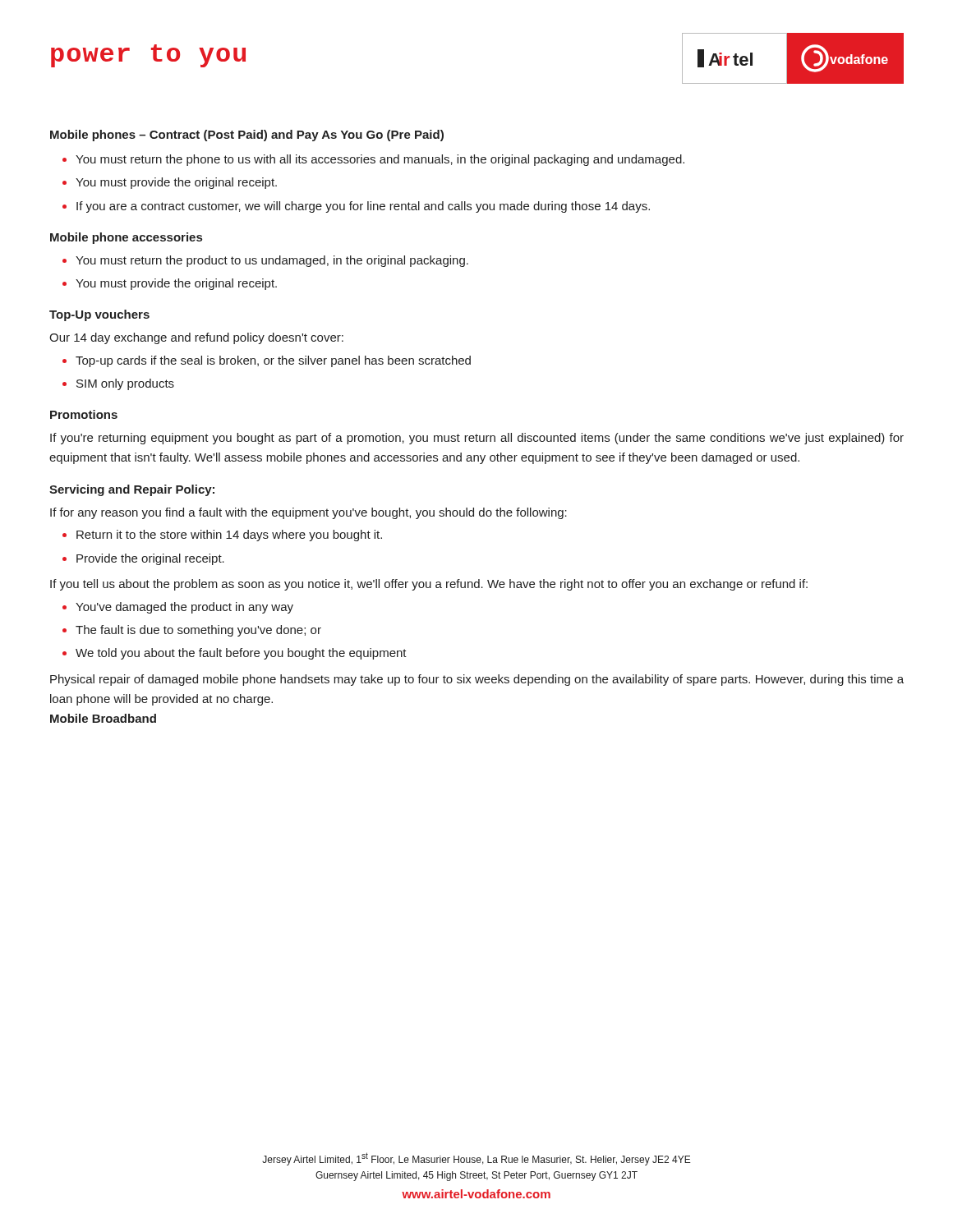Click on the element starting "Our 14 day exchange and refund policy doesn't"
This screenshot has height=1232, width=953.
[197, 337]
